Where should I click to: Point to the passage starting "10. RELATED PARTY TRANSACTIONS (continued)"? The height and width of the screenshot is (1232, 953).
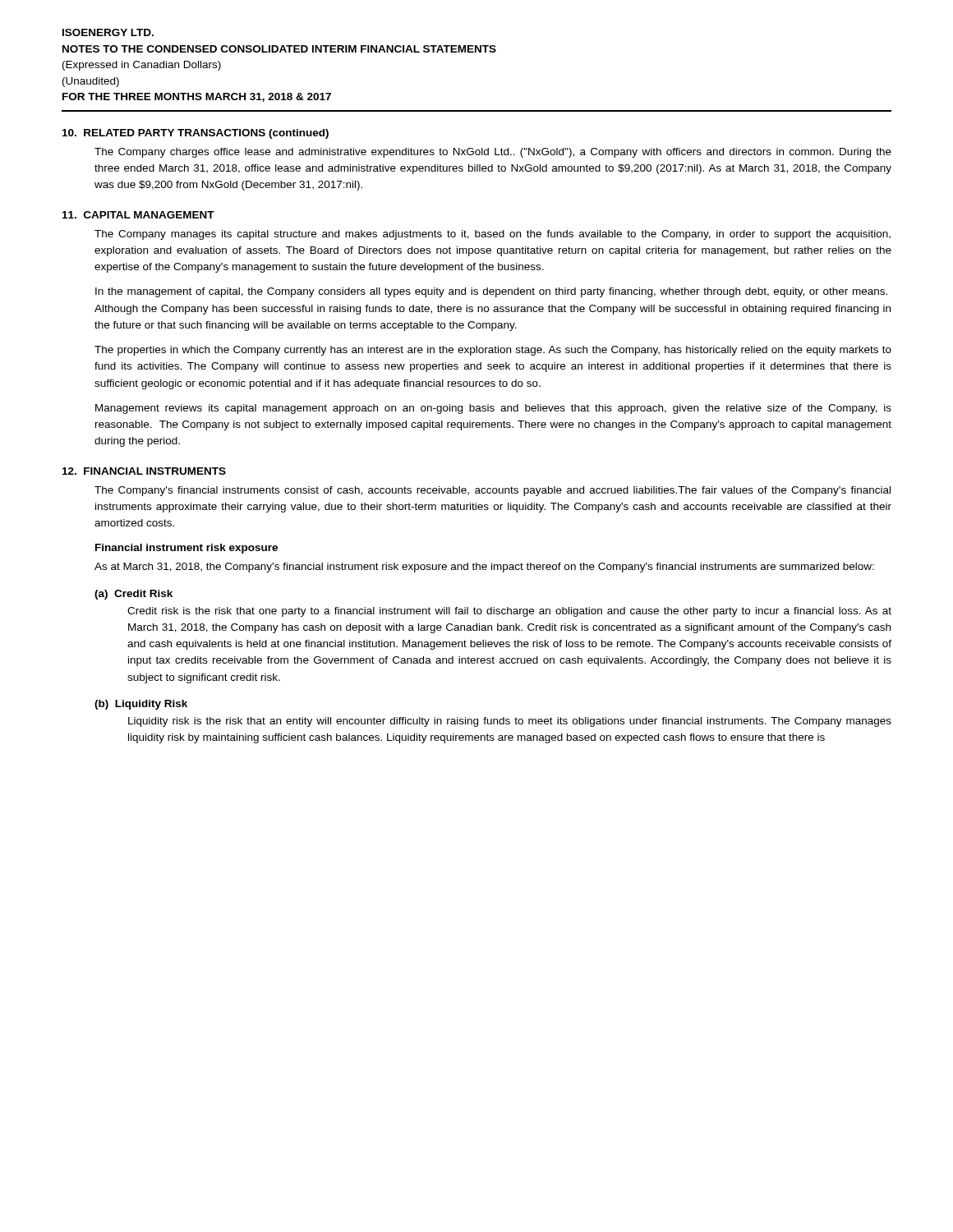(x=195, y=132)
